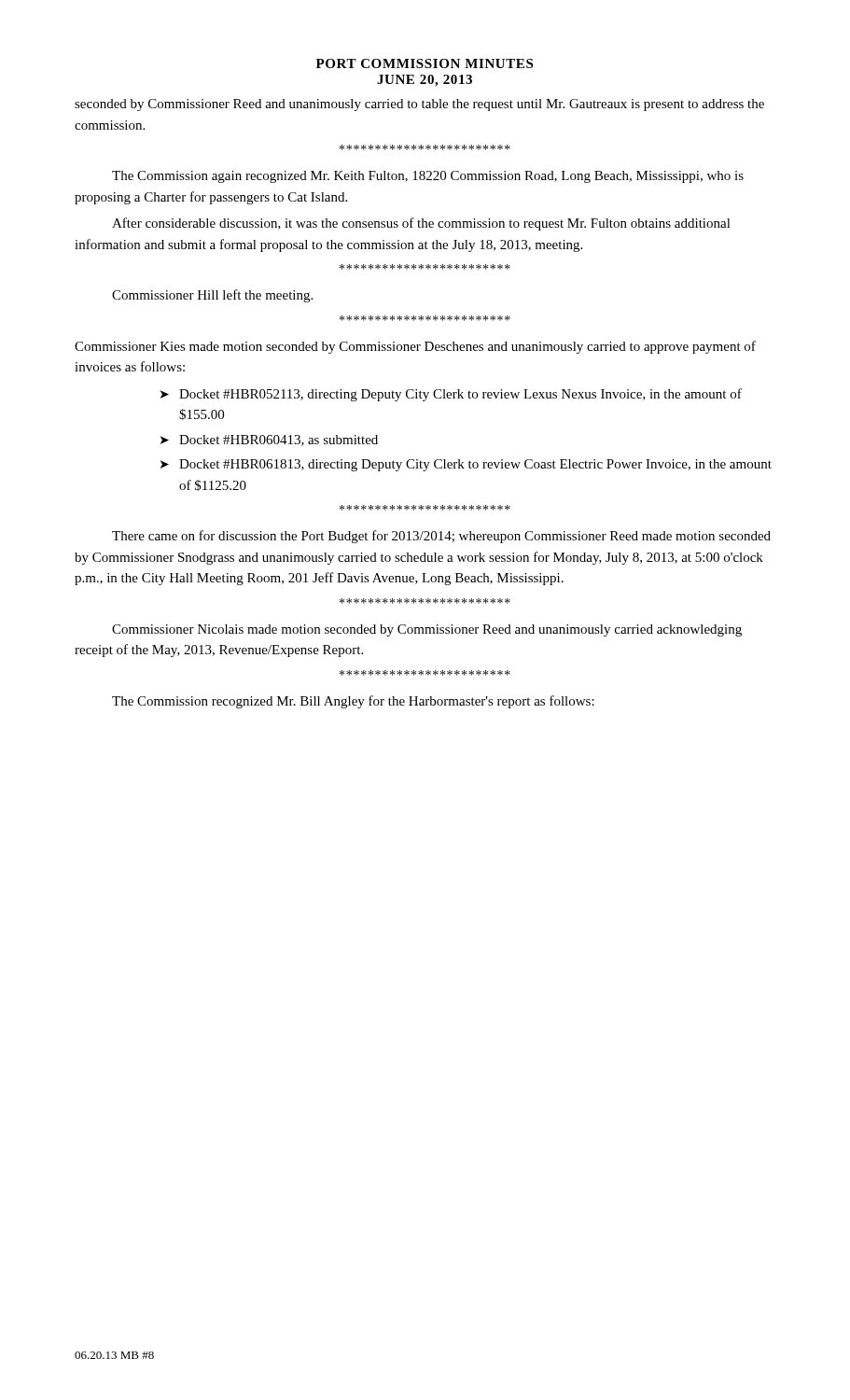Click the passage that begins "The Commission recognized Mr. Bill Angley for the"
Viewport: 850px width, 1400px height.
coord(425,701)
